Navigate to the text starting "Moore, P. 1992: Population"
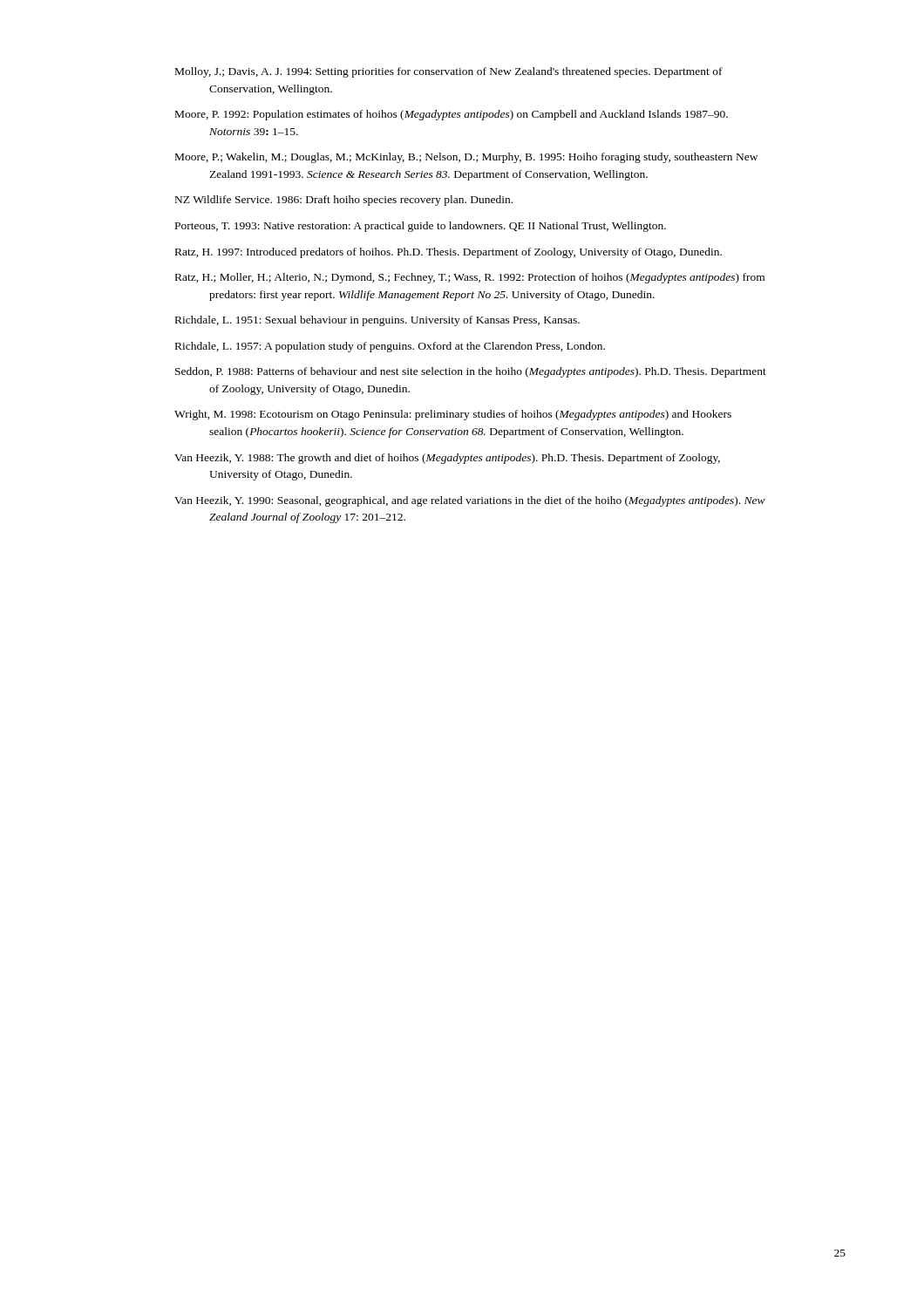This screenshot has width=924, height=1308. coord(451,122)
